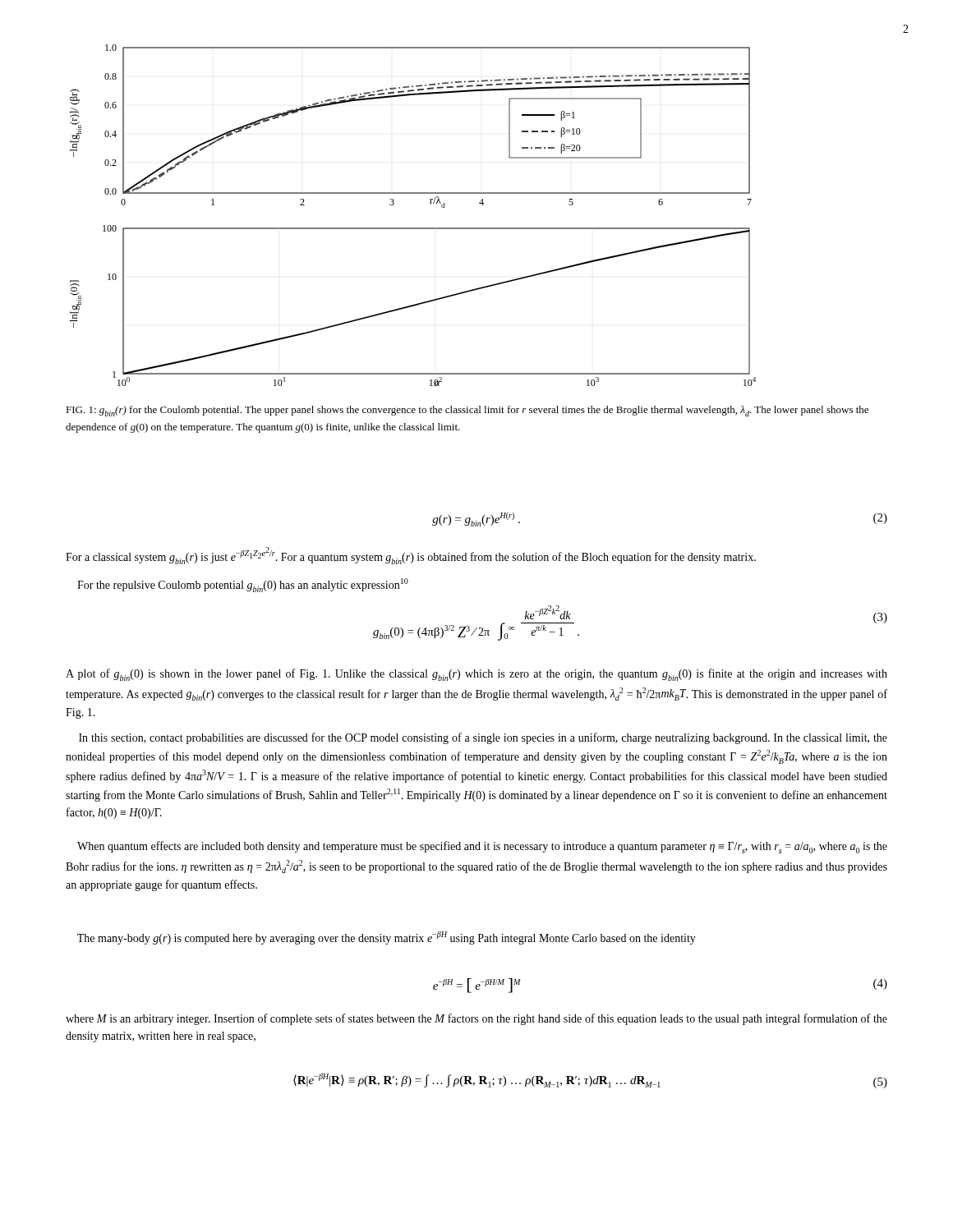This screenshot has width=953, height=1232.
Task: Click the passage that begins "The many-body g(r) is computed here"
Action: (381, 937)
